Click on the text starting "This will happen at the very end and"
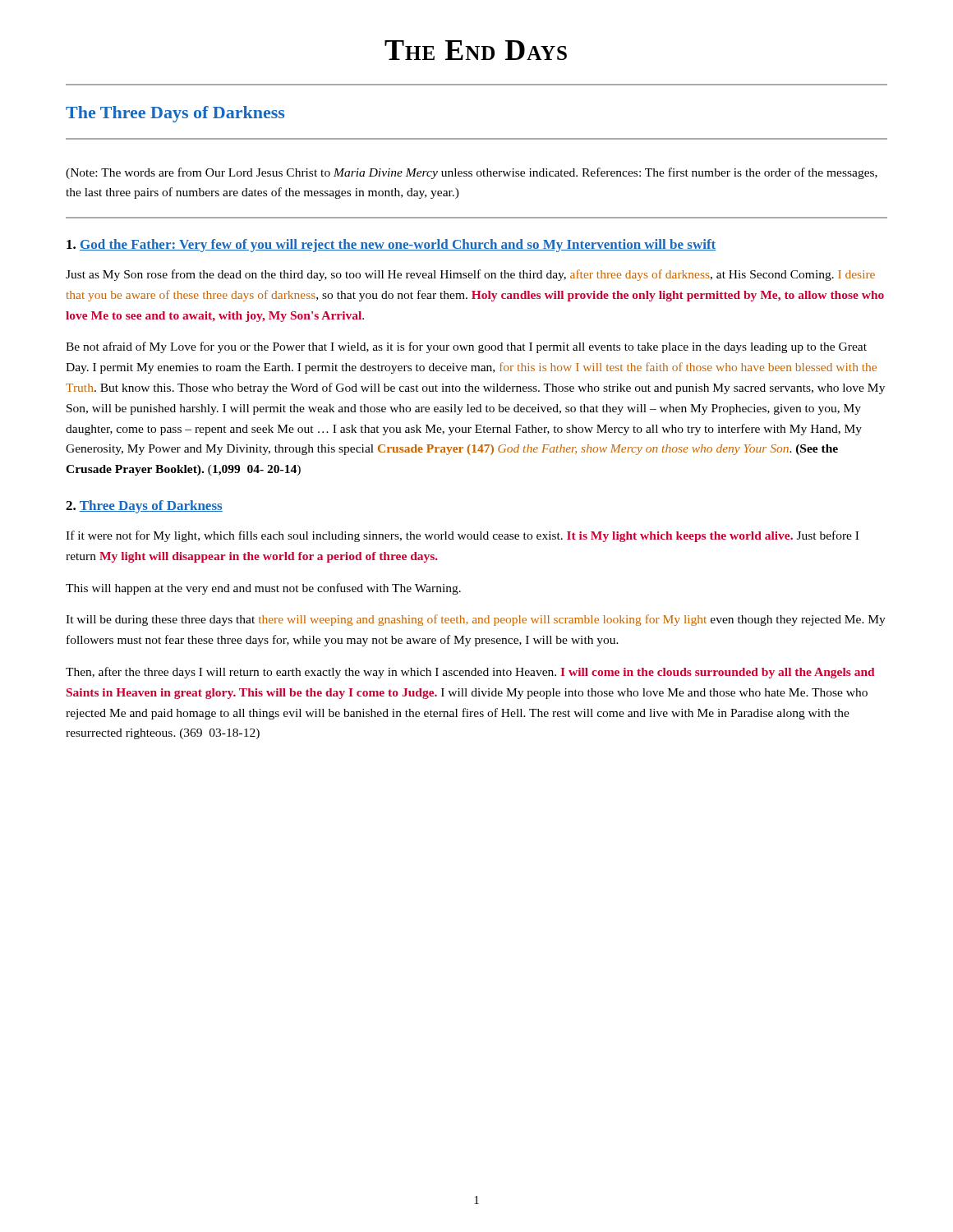Screen dimensions: 1232x953 (264, 587)
